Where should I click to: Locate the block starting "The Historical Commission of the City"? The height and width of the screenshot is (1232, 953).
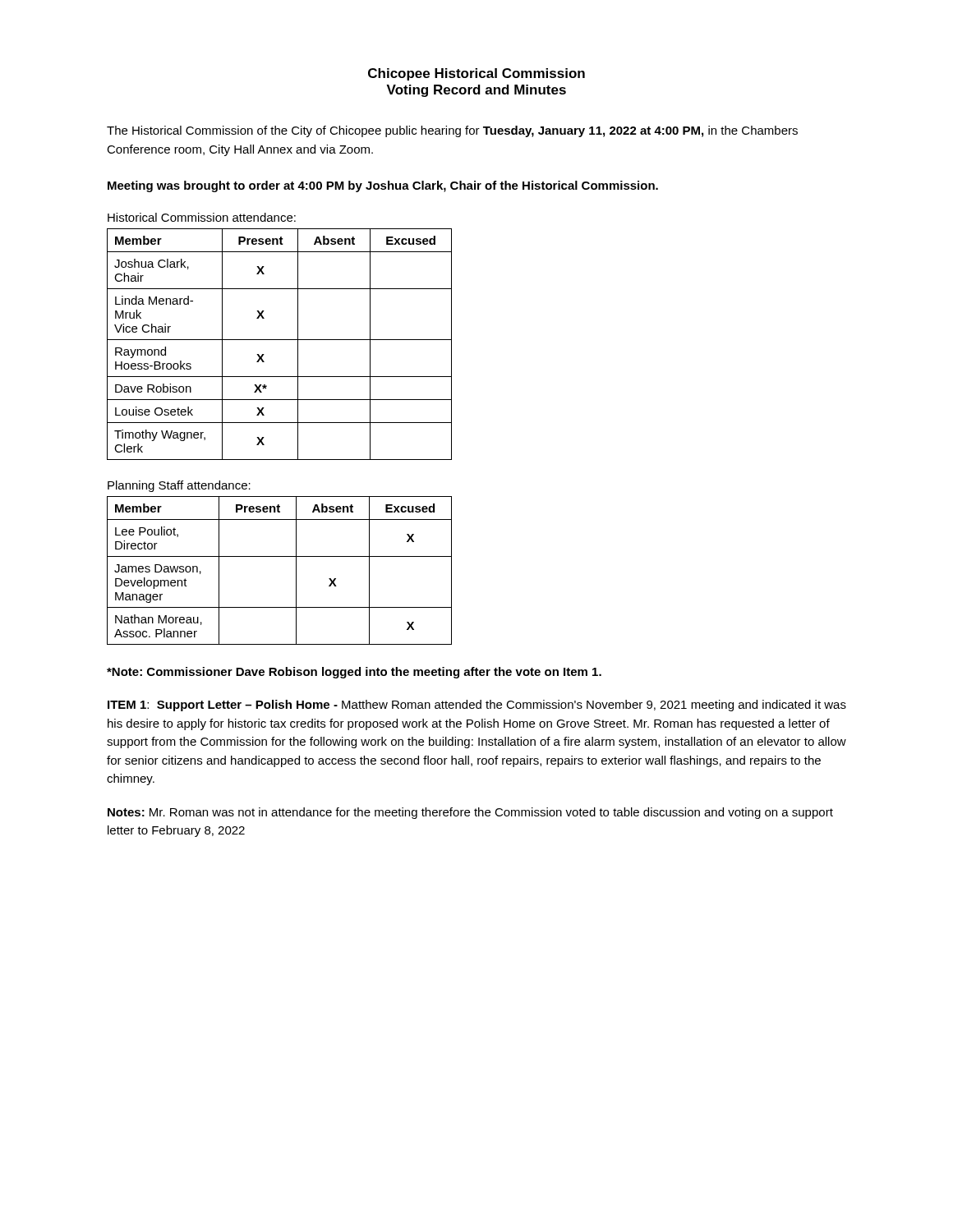(x=452, y=139)
